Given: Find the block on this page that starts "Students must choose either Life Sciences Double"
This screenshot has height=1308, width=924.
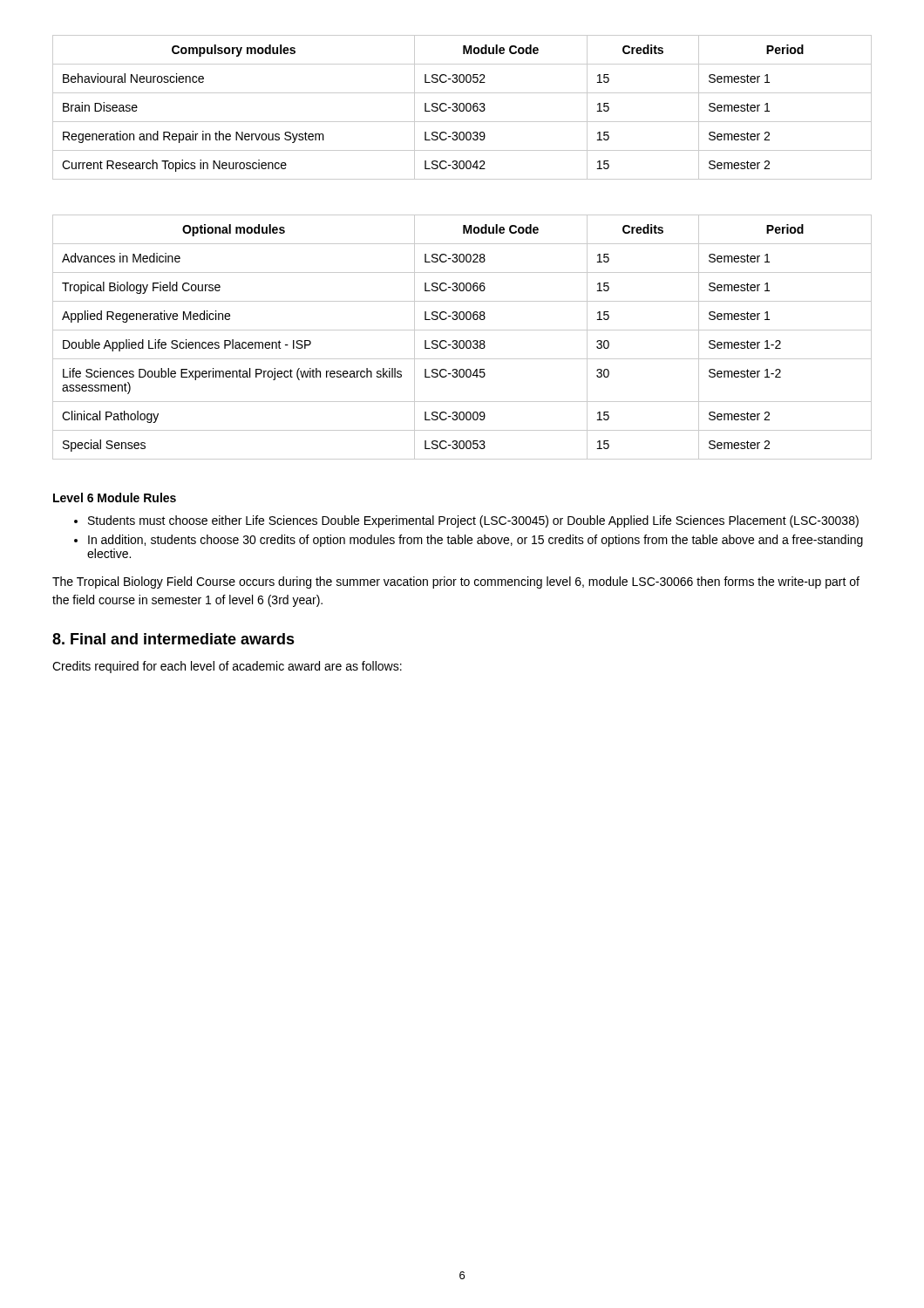Looking at the screenshot, I should [473, 521].
